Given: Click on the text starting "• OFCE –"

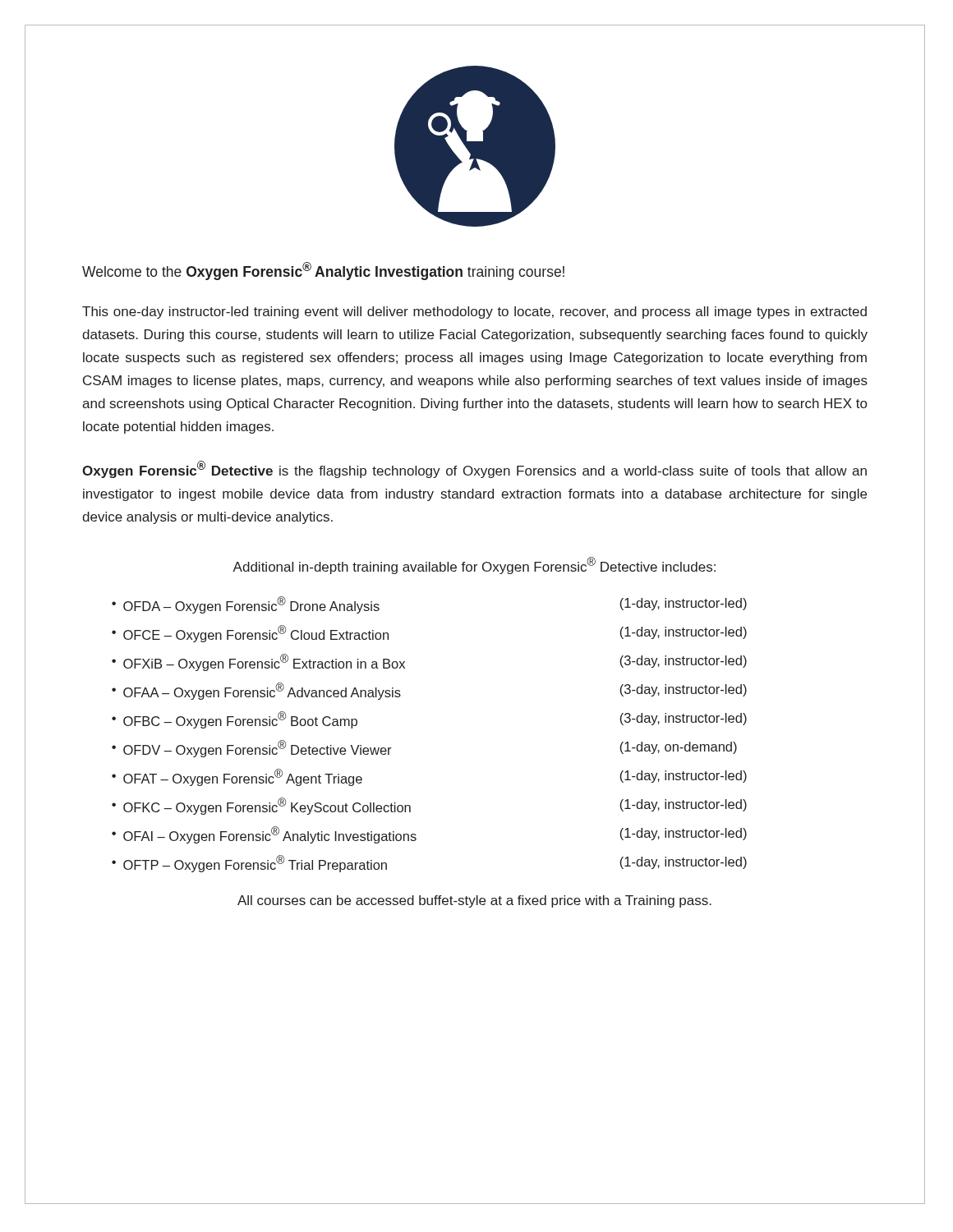Looking at the screenshot, I should pos(248,634).
